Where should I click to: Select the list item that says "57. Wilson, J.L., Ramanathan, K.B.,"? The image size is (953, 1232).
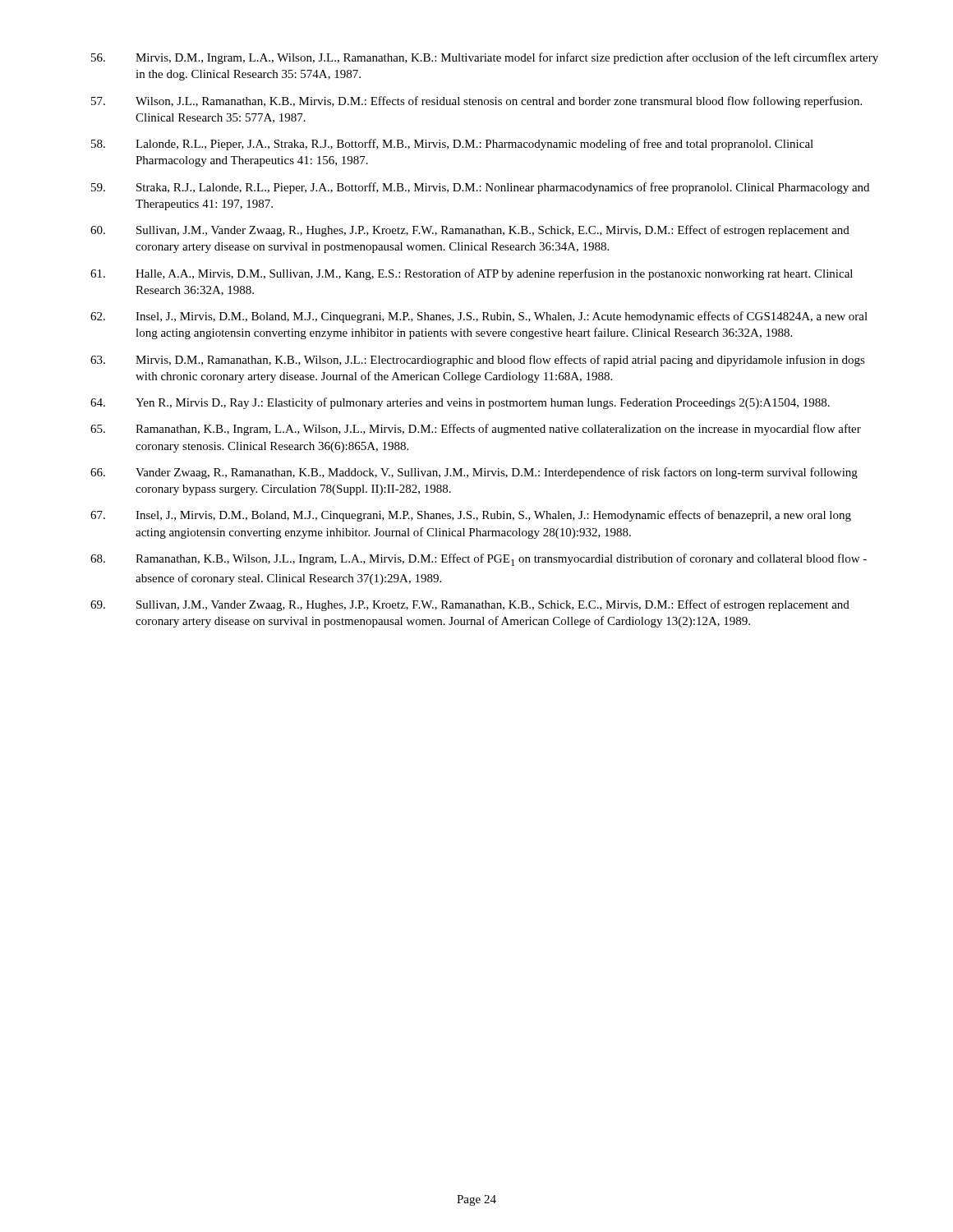click(x=485, y=109)
